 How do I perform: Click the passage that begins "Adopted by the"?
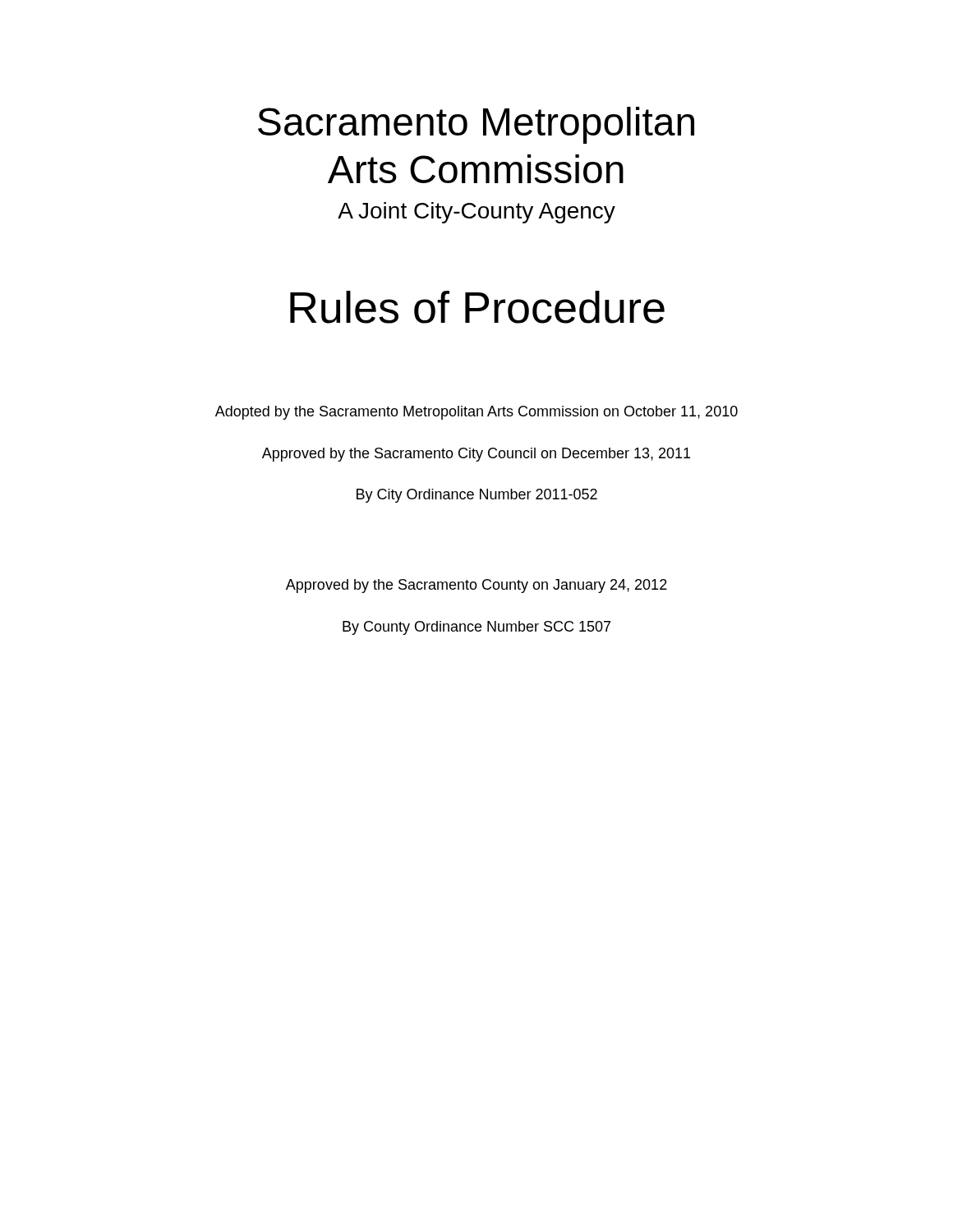(x=476, y=412)
